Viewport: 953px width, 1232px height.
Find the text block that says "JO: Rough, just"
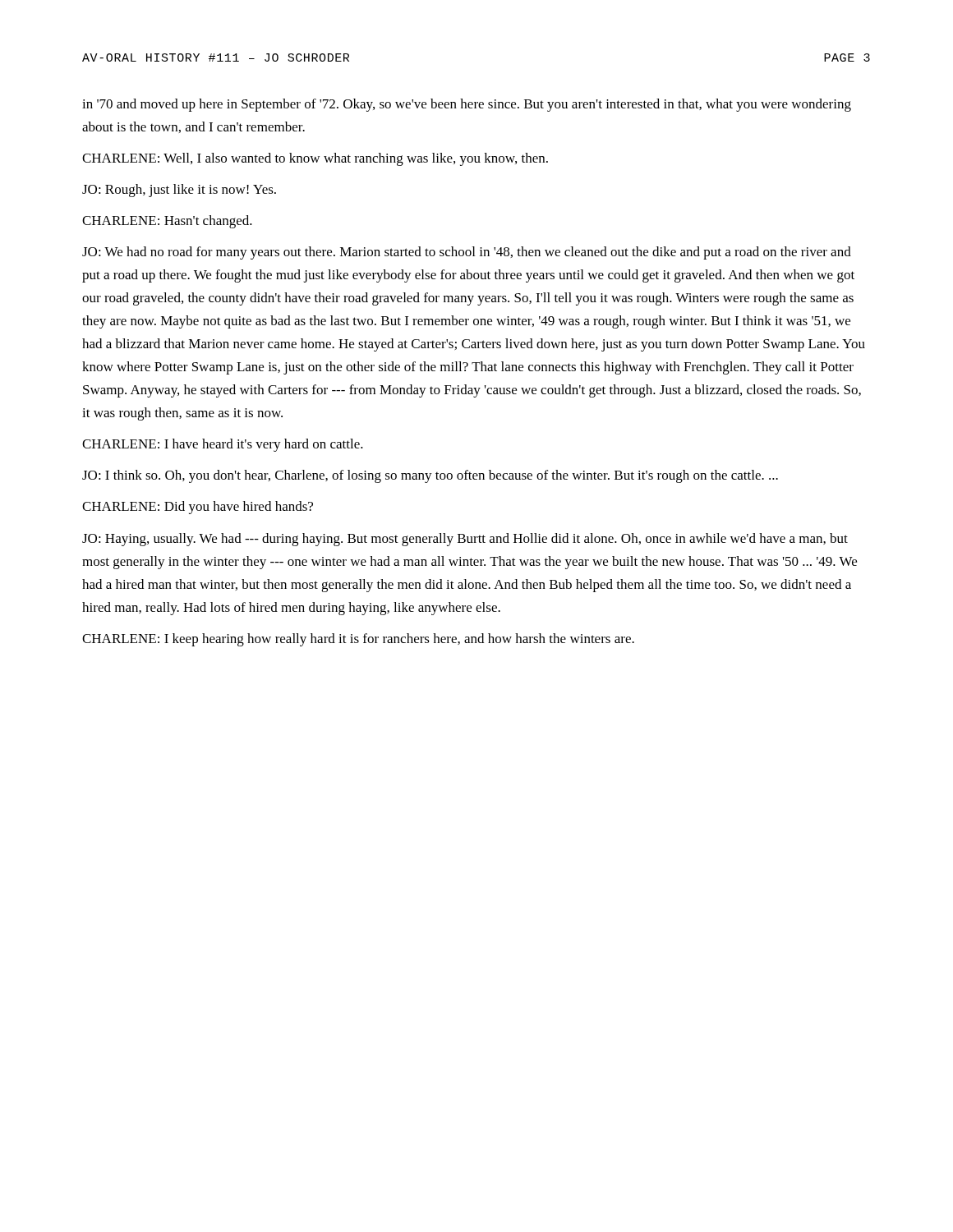pyautogui.click(x=180, y=189)
